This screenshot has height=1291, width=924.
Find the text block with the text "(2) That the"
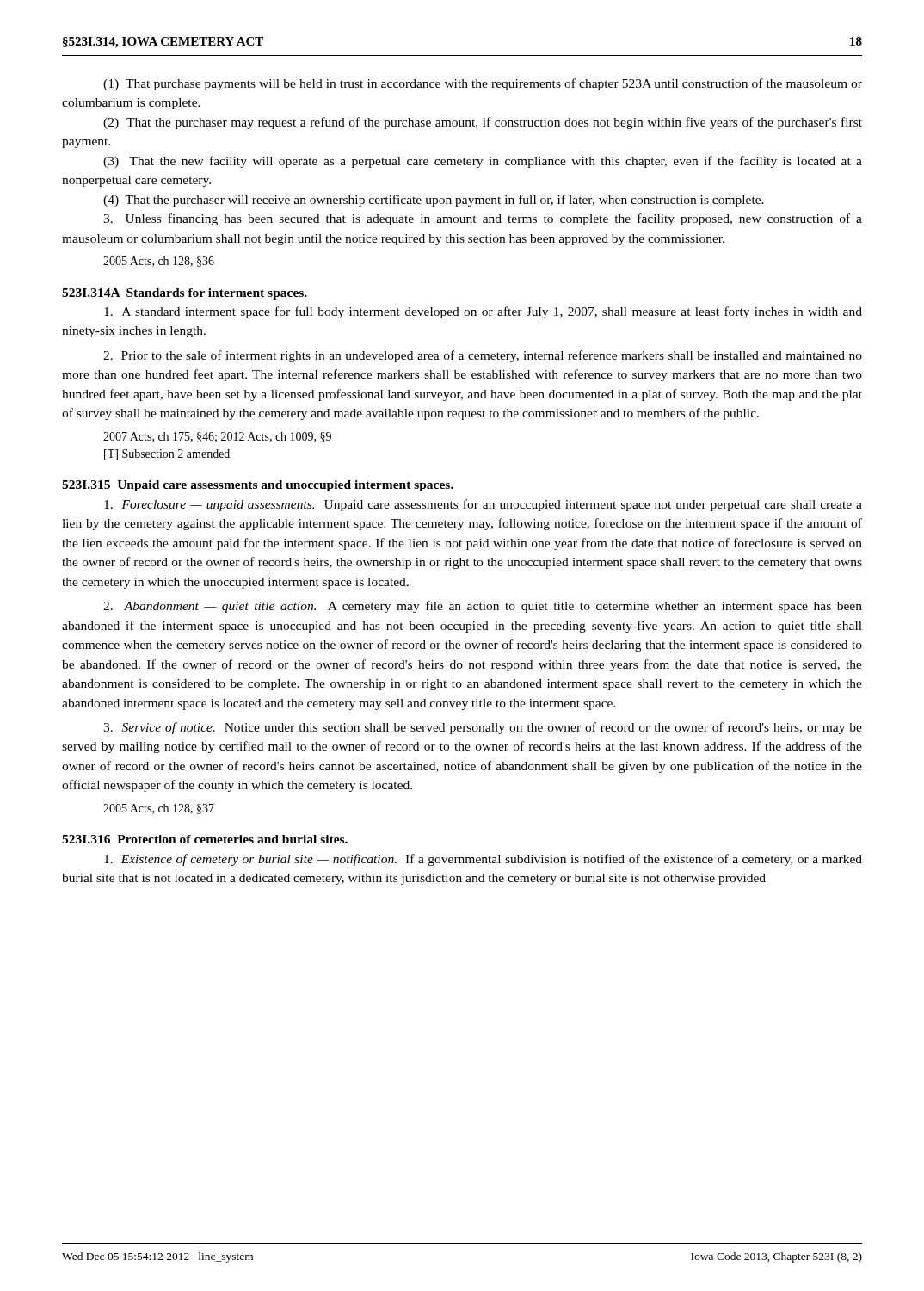(462, 131)
